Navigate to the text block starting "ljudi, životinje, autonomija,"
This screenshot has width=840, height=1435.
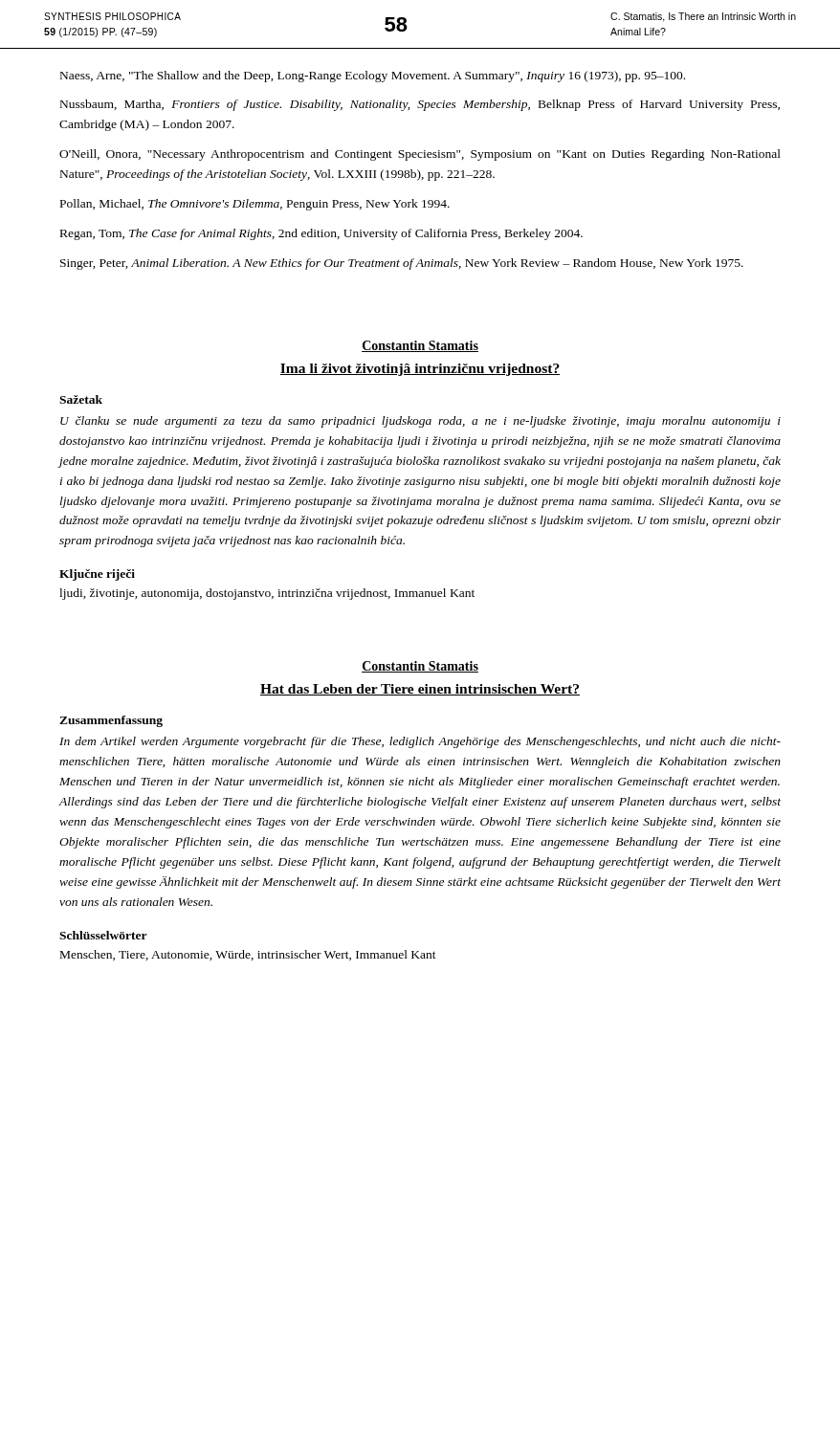267,593
